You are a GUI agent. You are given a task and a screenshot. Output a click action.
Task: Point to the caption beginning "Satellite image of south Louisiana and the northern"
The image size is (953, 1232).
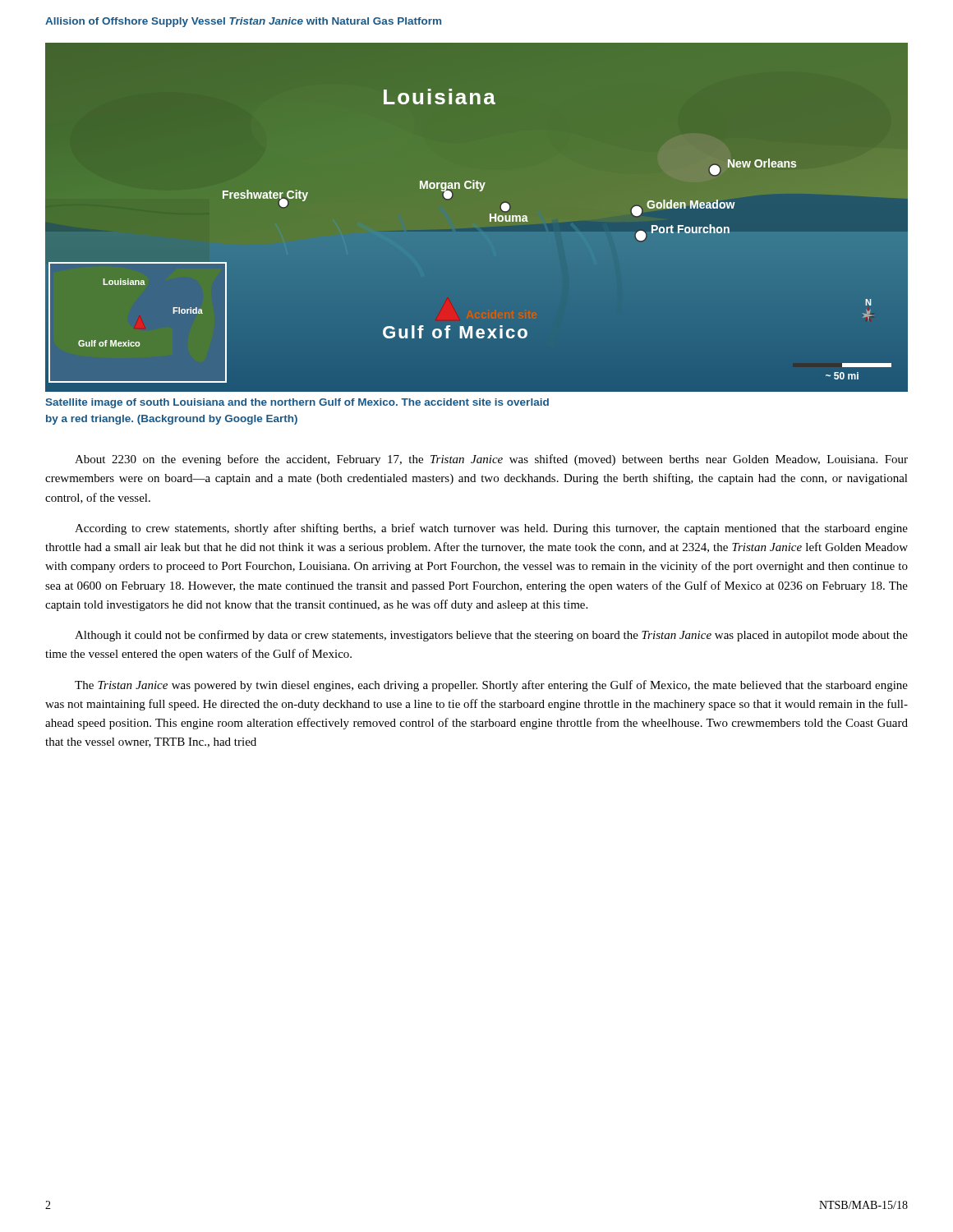(x=297, y=410)
